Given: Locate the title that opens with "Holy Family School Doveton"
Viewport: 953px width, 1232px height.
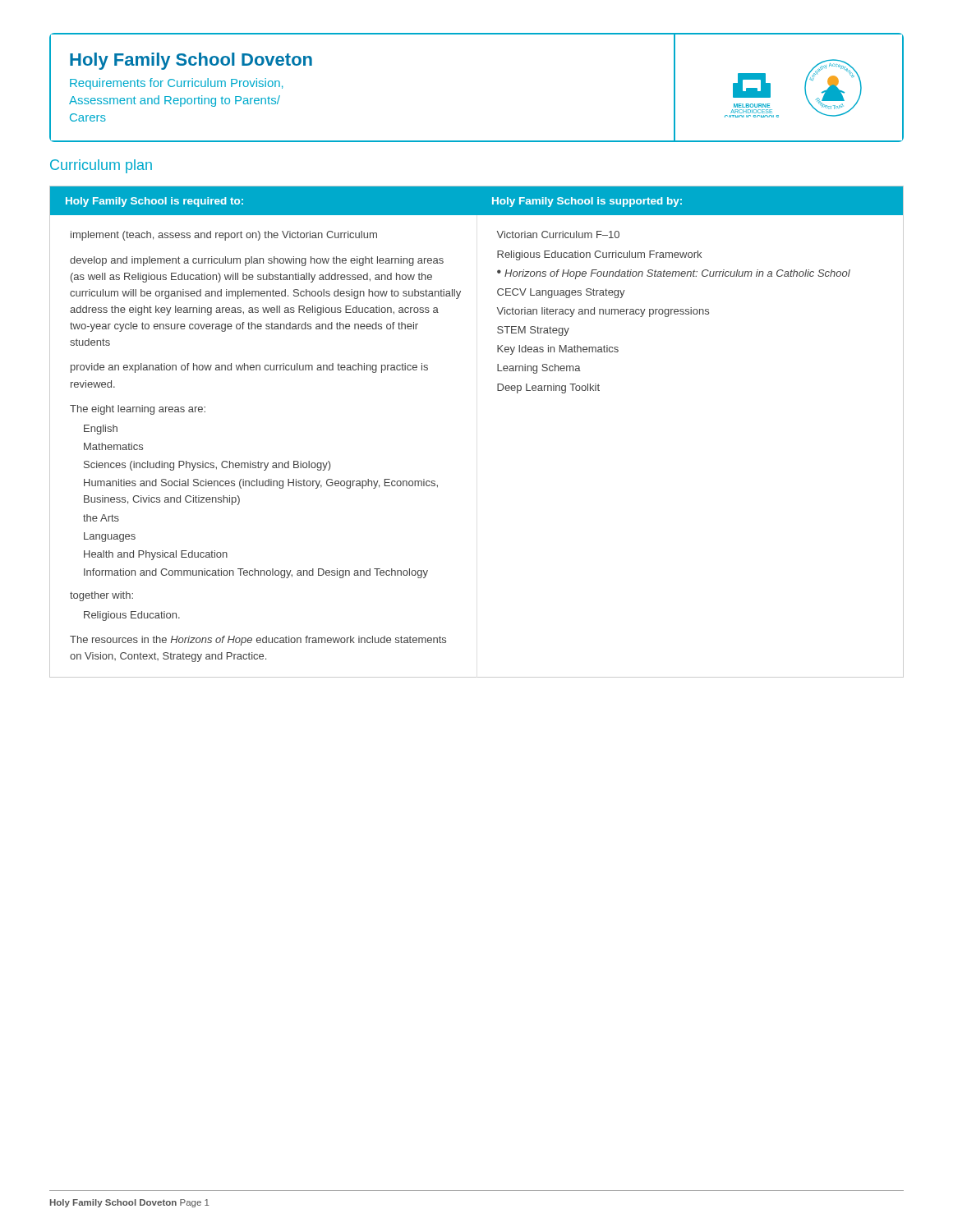Looking at the screenshot, I should pos(476,88).
